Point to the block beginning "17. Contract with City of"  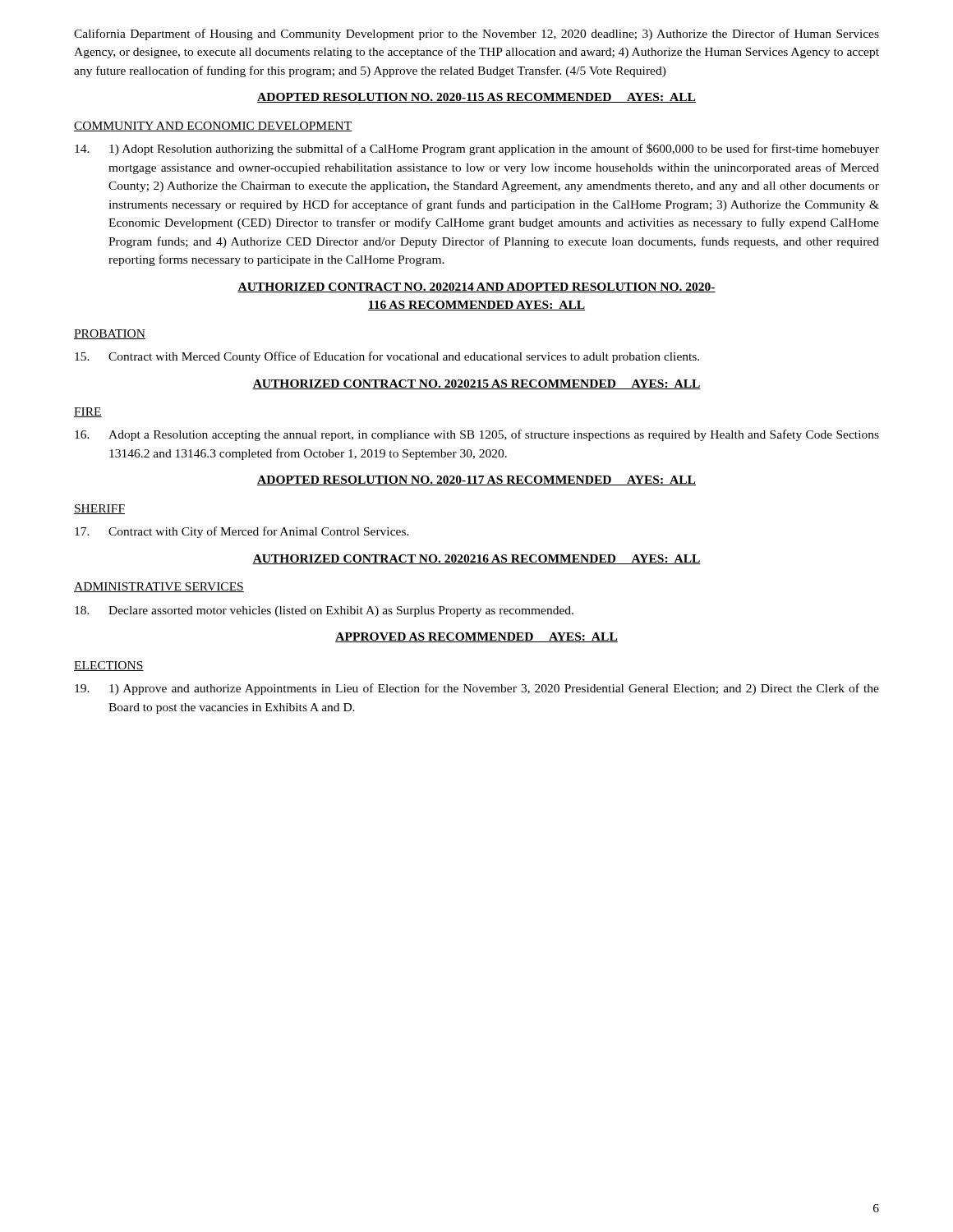pyautogui.click(x=242, y=532)
